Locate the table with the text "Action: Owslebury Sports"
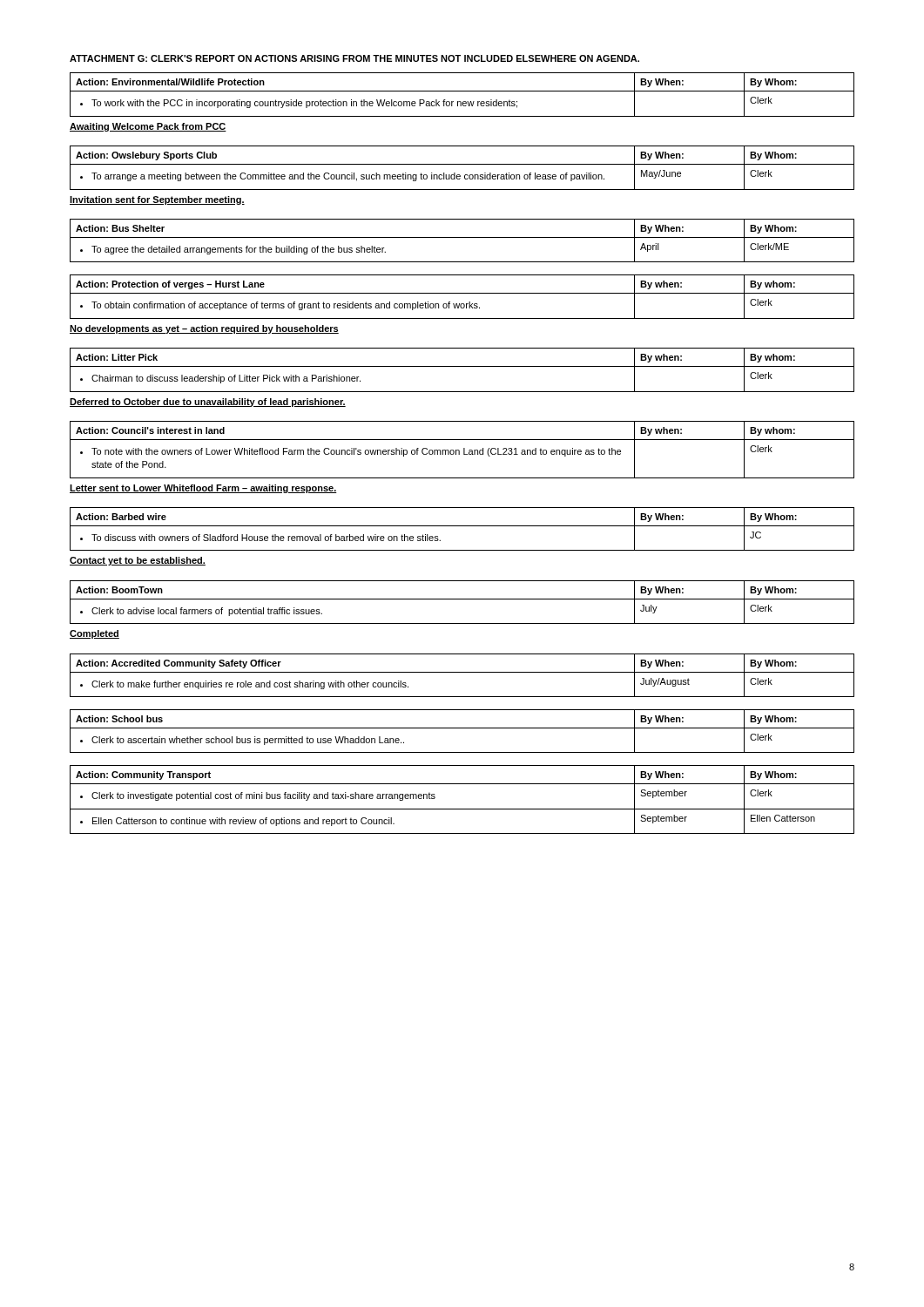 coord(462,176)
